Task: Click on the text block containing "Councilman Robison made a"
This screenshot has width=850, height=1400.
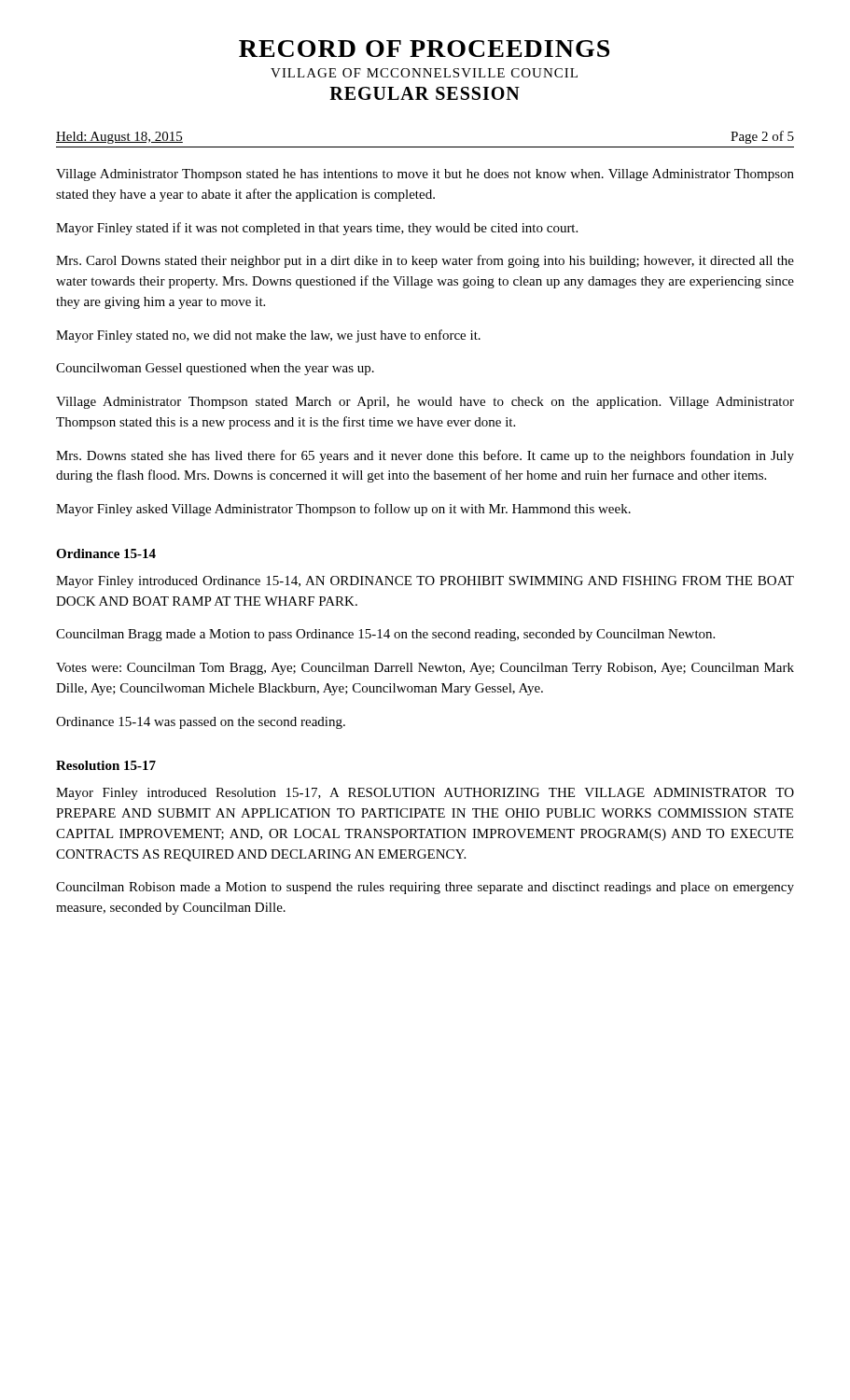Action: [x=425, y=897]
